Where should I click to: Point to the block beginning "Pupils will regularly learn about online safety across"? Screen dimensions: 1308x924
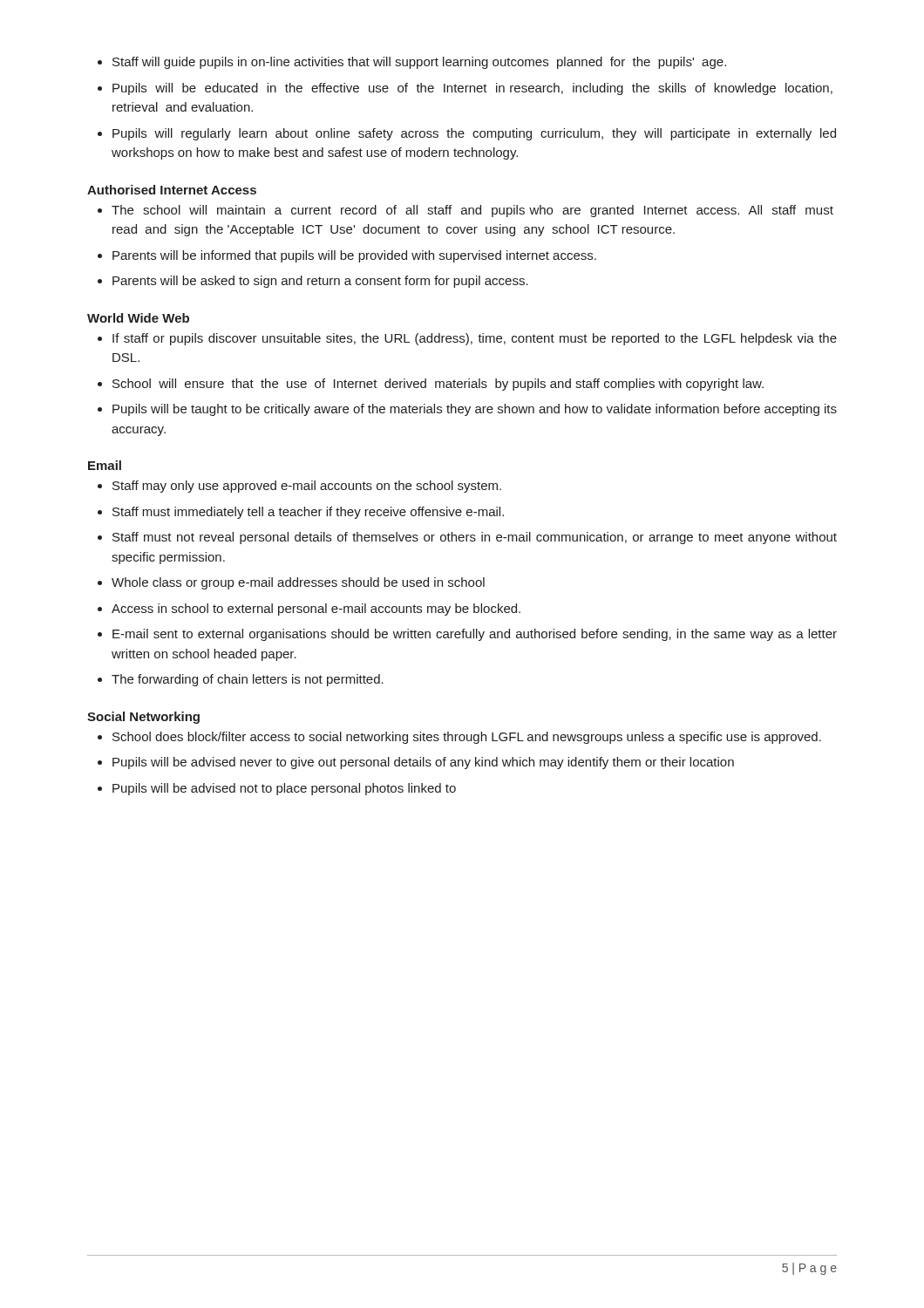point(474,142)
